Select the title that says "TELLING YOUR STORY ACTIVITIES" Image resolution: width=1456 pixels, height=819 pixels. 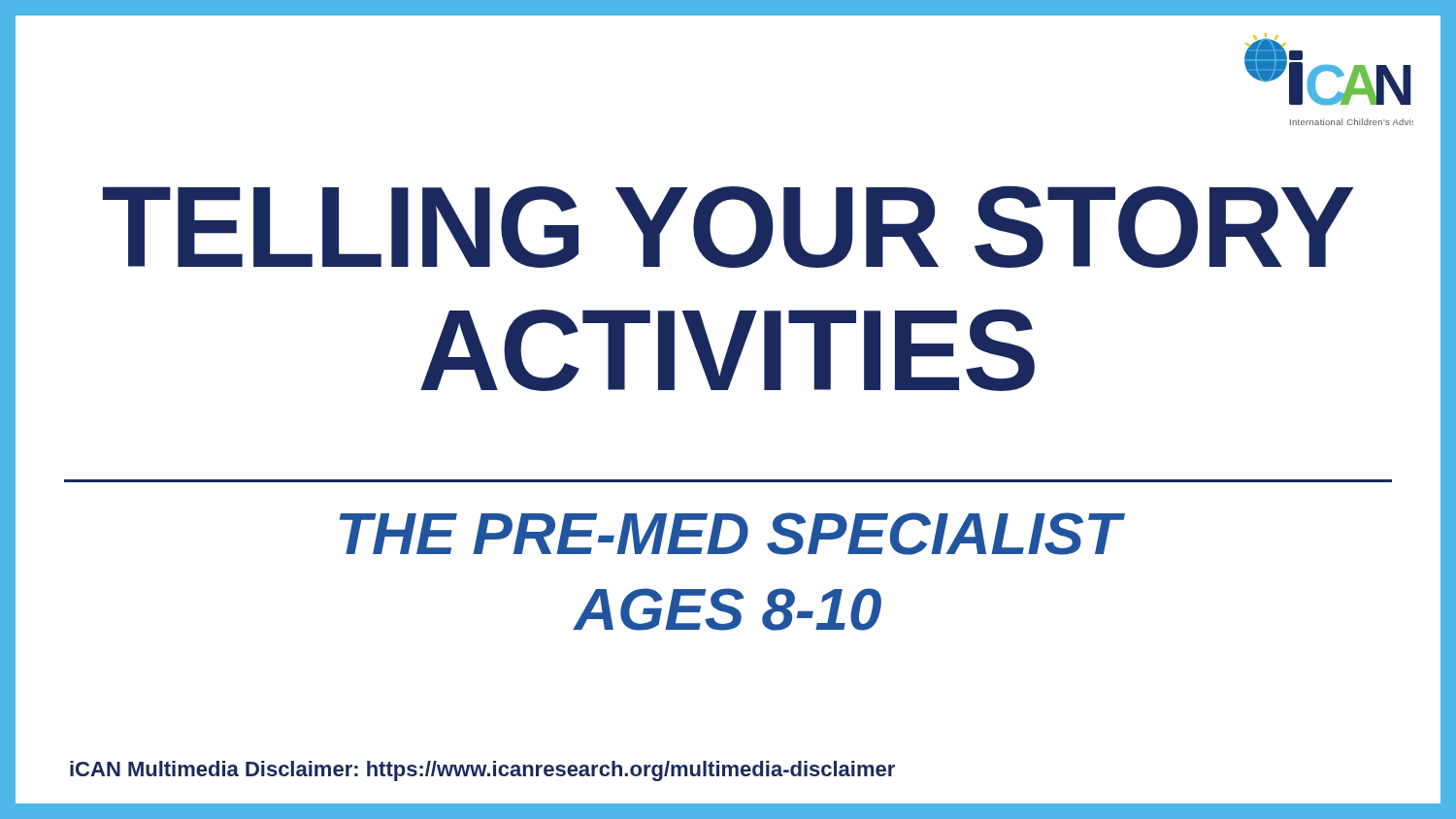728,290
